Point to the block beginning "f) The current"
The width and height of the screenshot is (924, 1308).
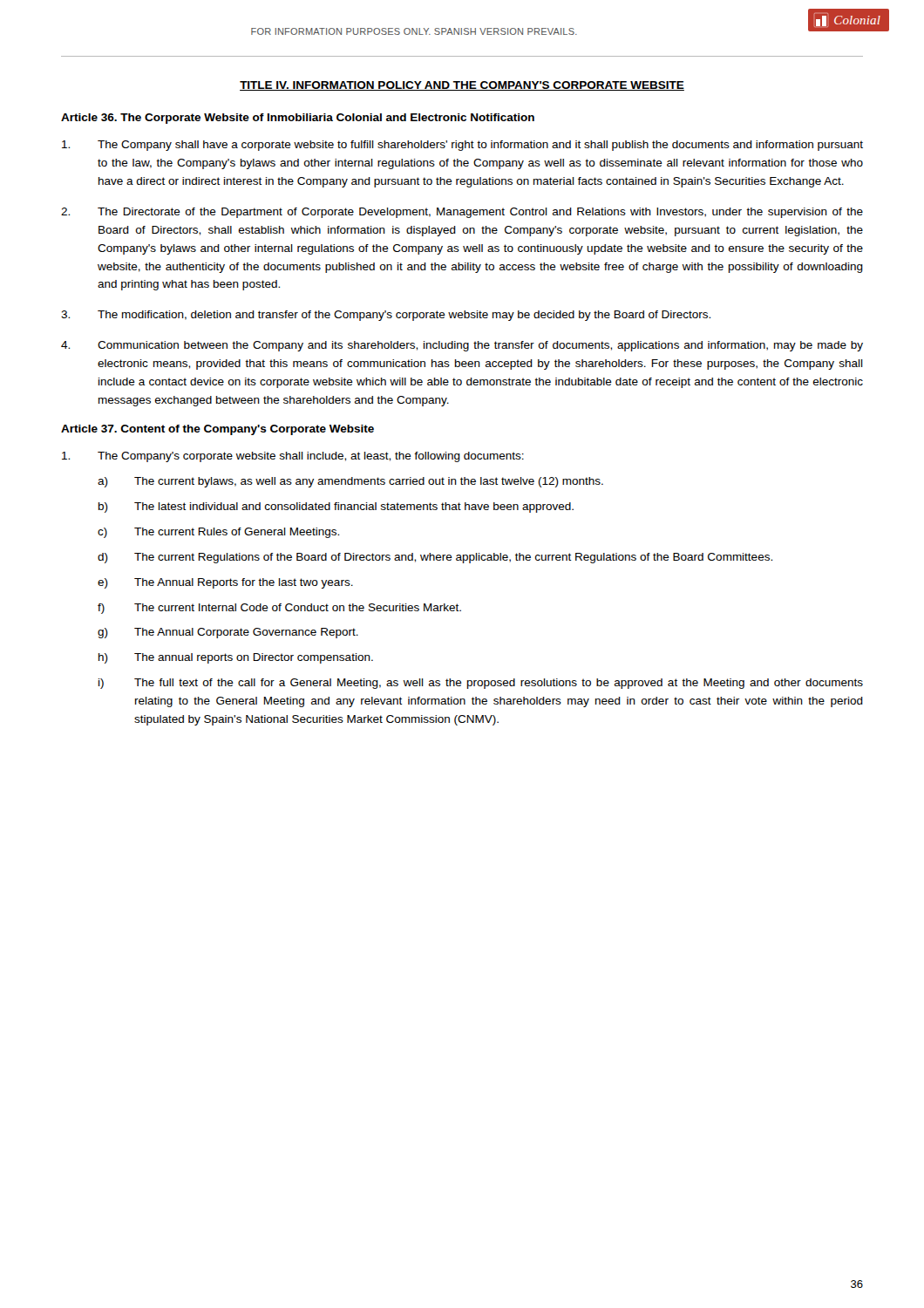coord(279,609)
